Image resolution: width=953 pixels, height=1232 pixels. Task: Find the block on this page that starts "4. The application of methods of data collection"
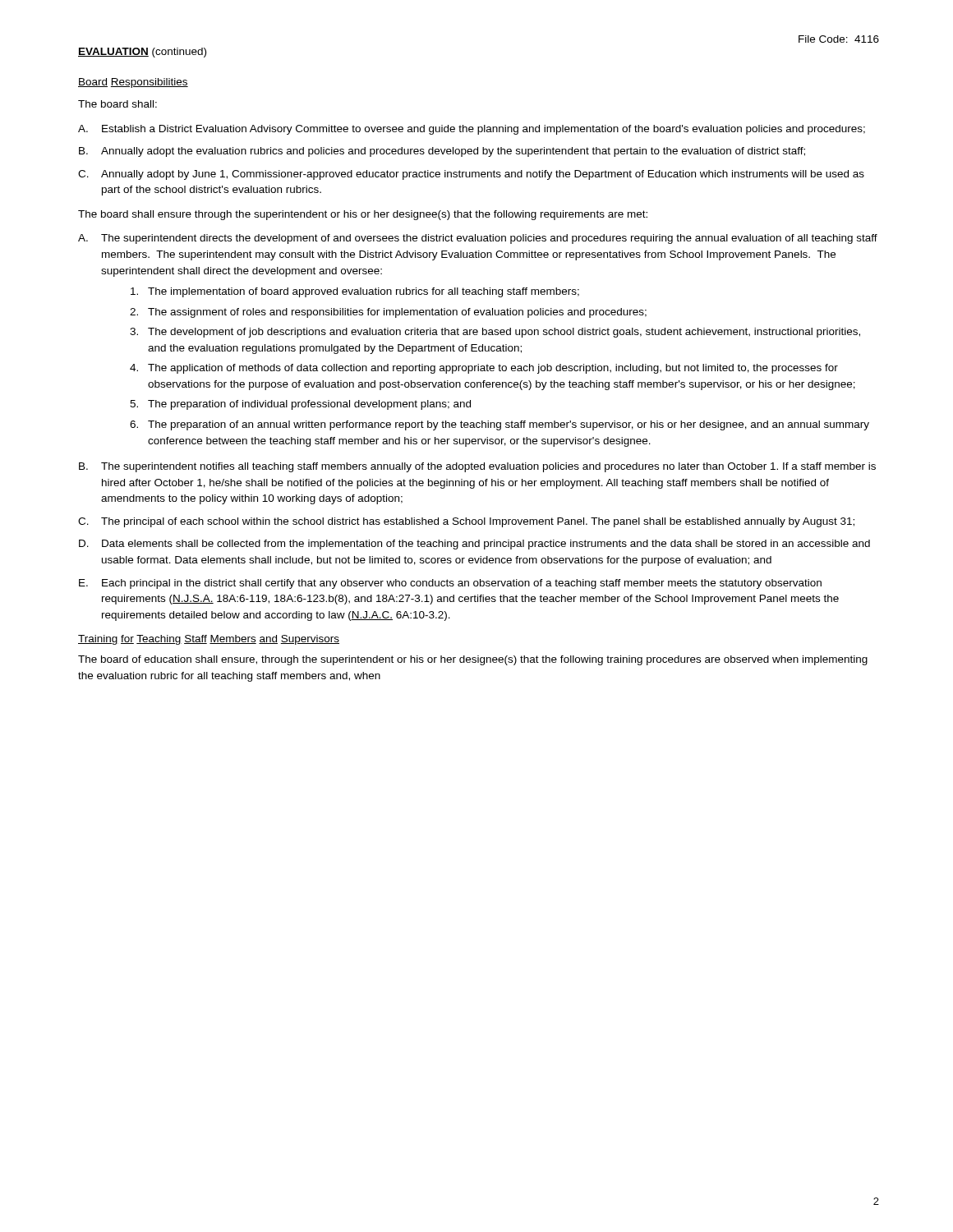(504, 376)
